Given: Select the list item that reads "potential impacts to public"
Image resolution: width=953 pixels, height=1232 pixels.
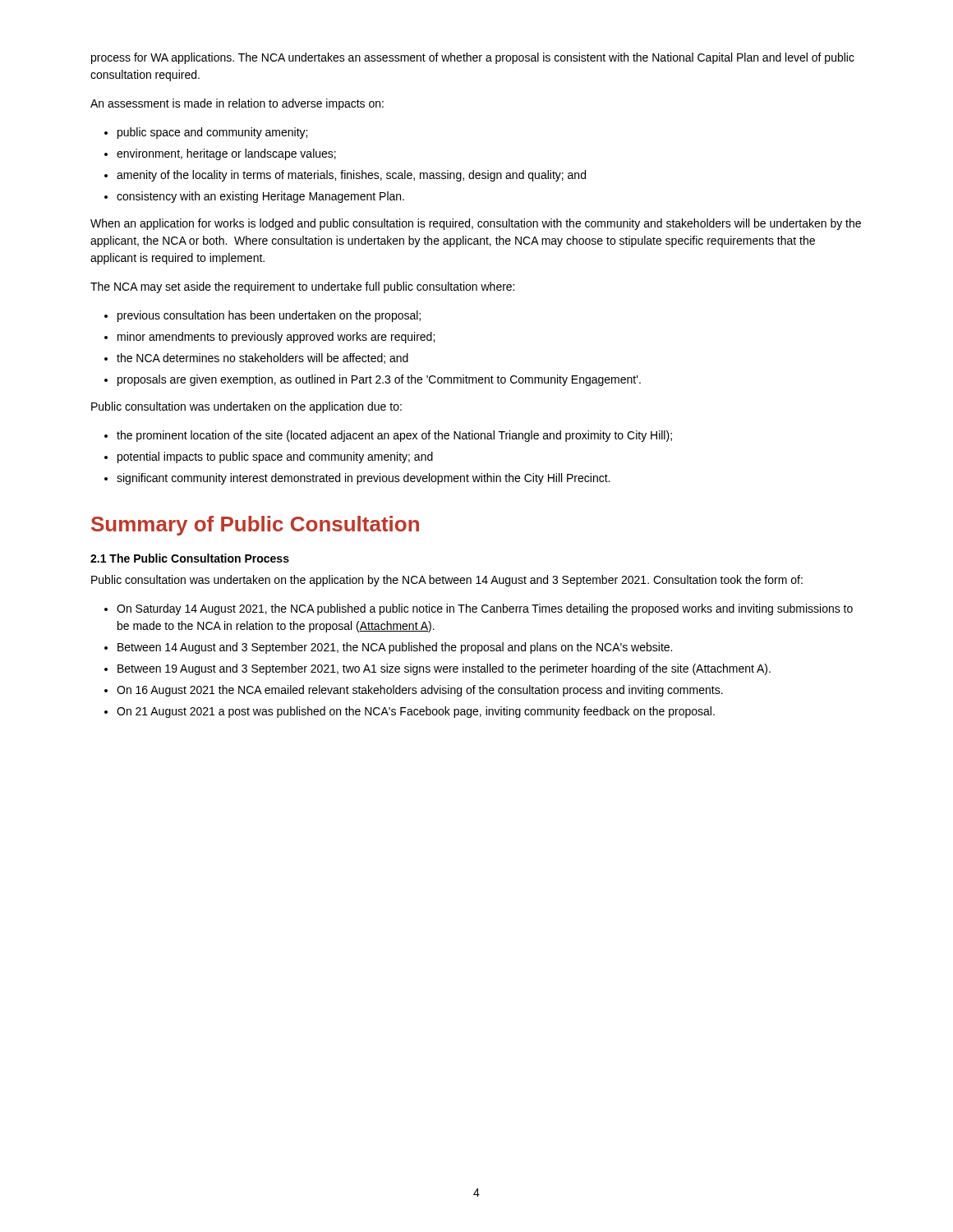Looking at the screenshot, I should [275, 457].
